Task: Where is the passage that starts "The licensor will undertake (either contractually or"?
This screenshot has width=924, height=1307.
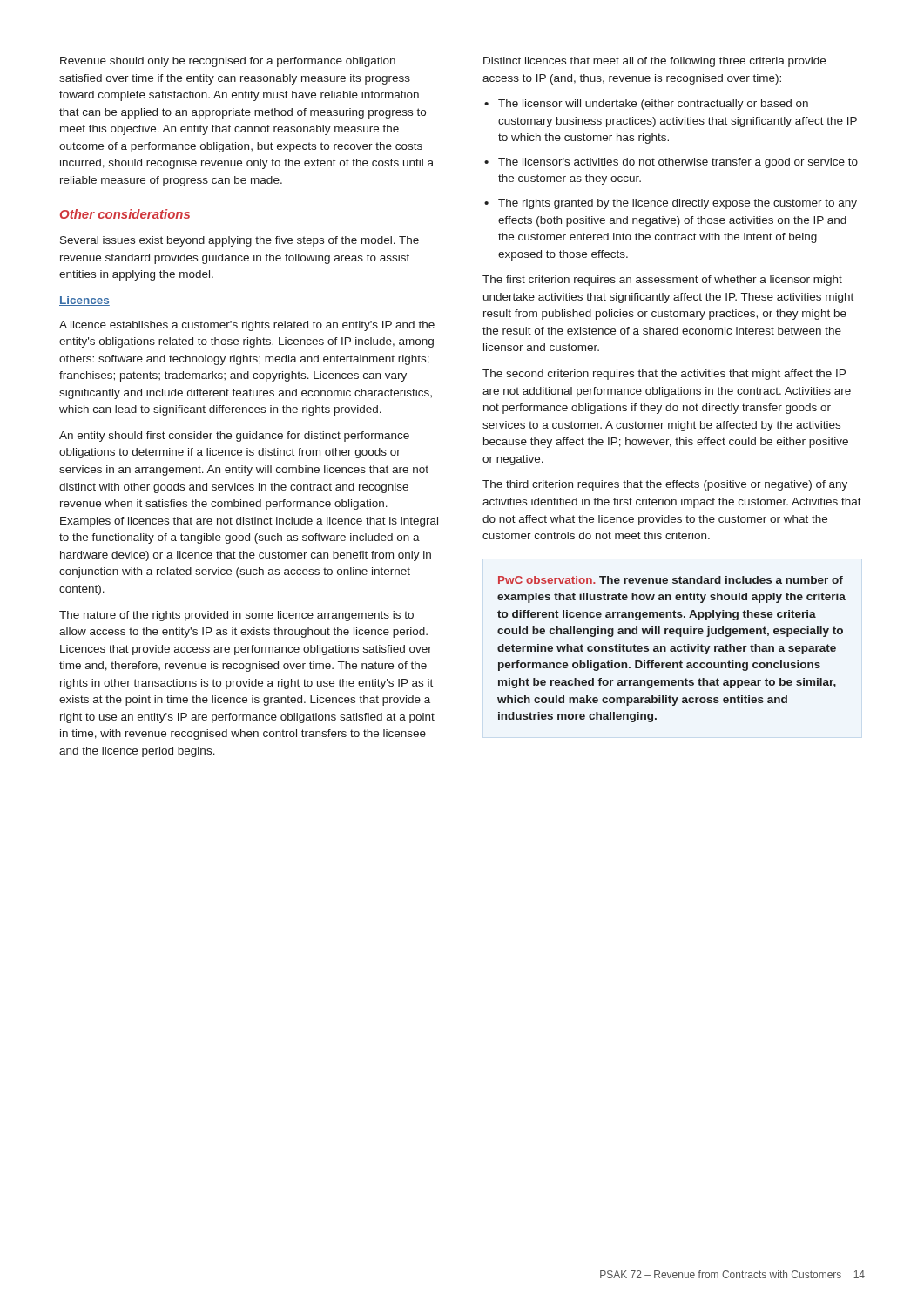Action: pos(678,120)
